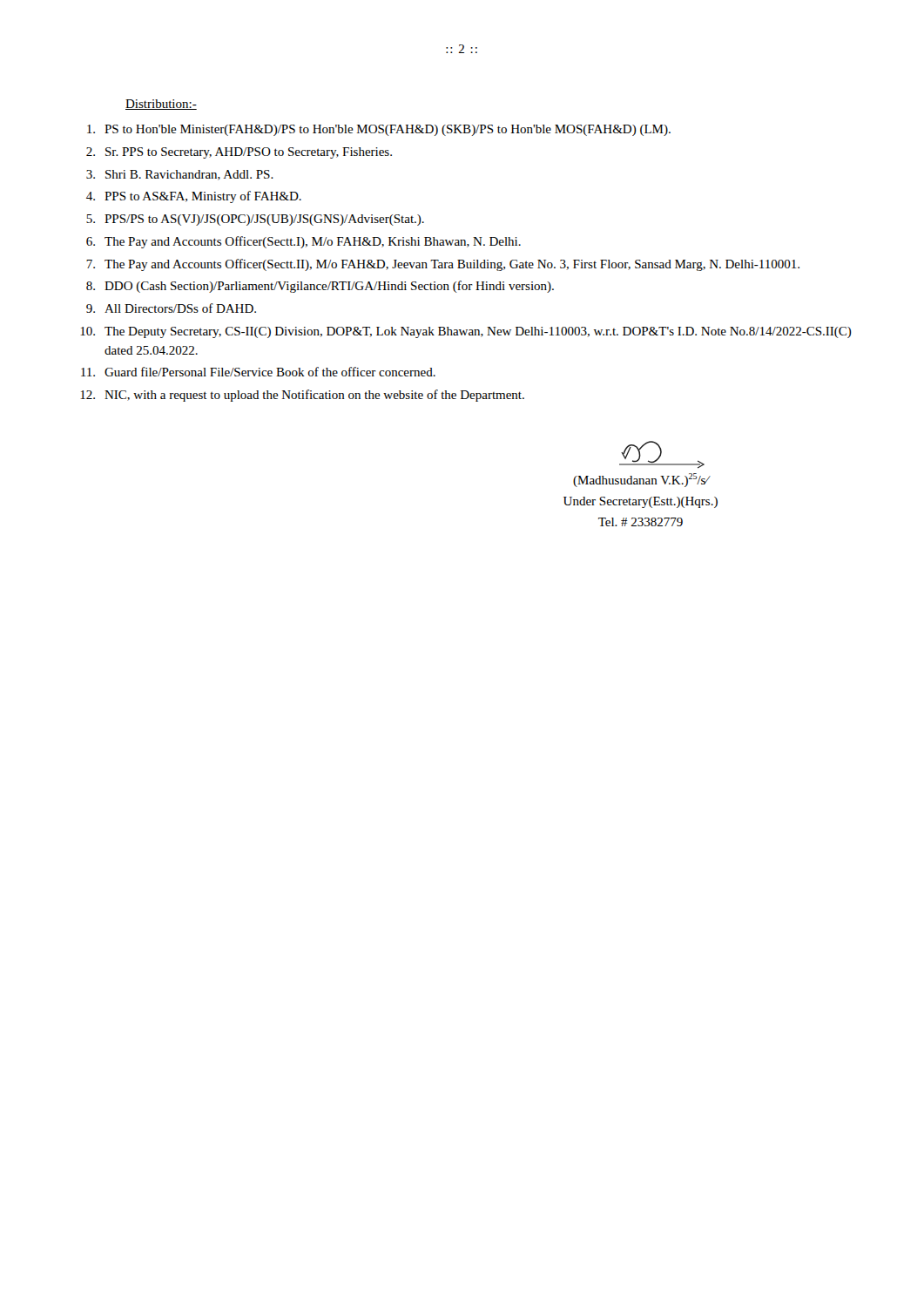Viewport: 924px width, 1307px height.
Task: Locate the list item with the text "4. PPS to"
Action: [194, 197]
